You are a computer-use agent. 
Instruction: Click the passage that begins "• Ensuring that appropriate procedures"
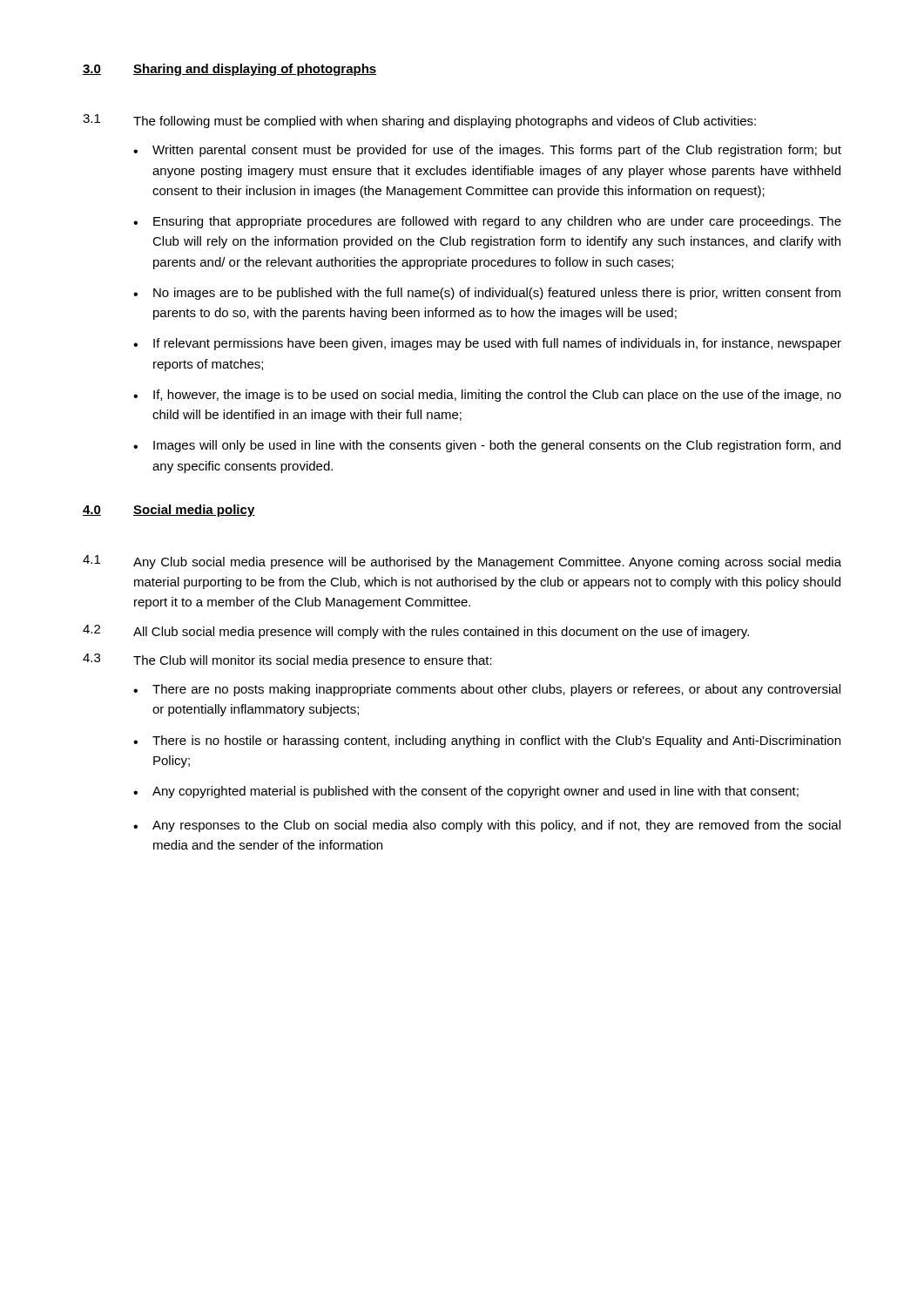(487, 241)
